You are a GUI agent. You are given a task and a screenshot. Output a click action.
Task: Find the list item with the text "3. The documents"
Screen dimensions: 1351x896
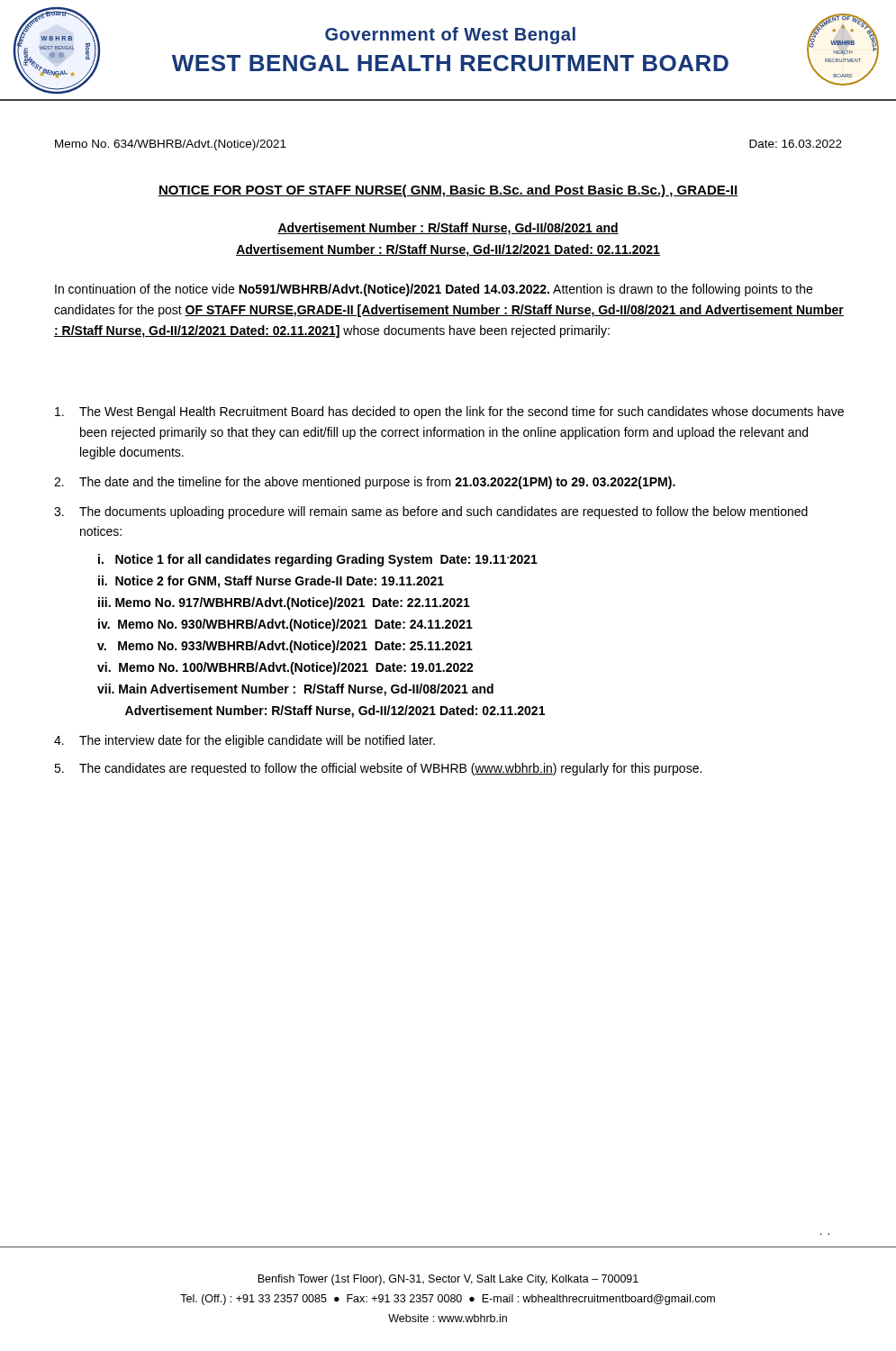450,612
